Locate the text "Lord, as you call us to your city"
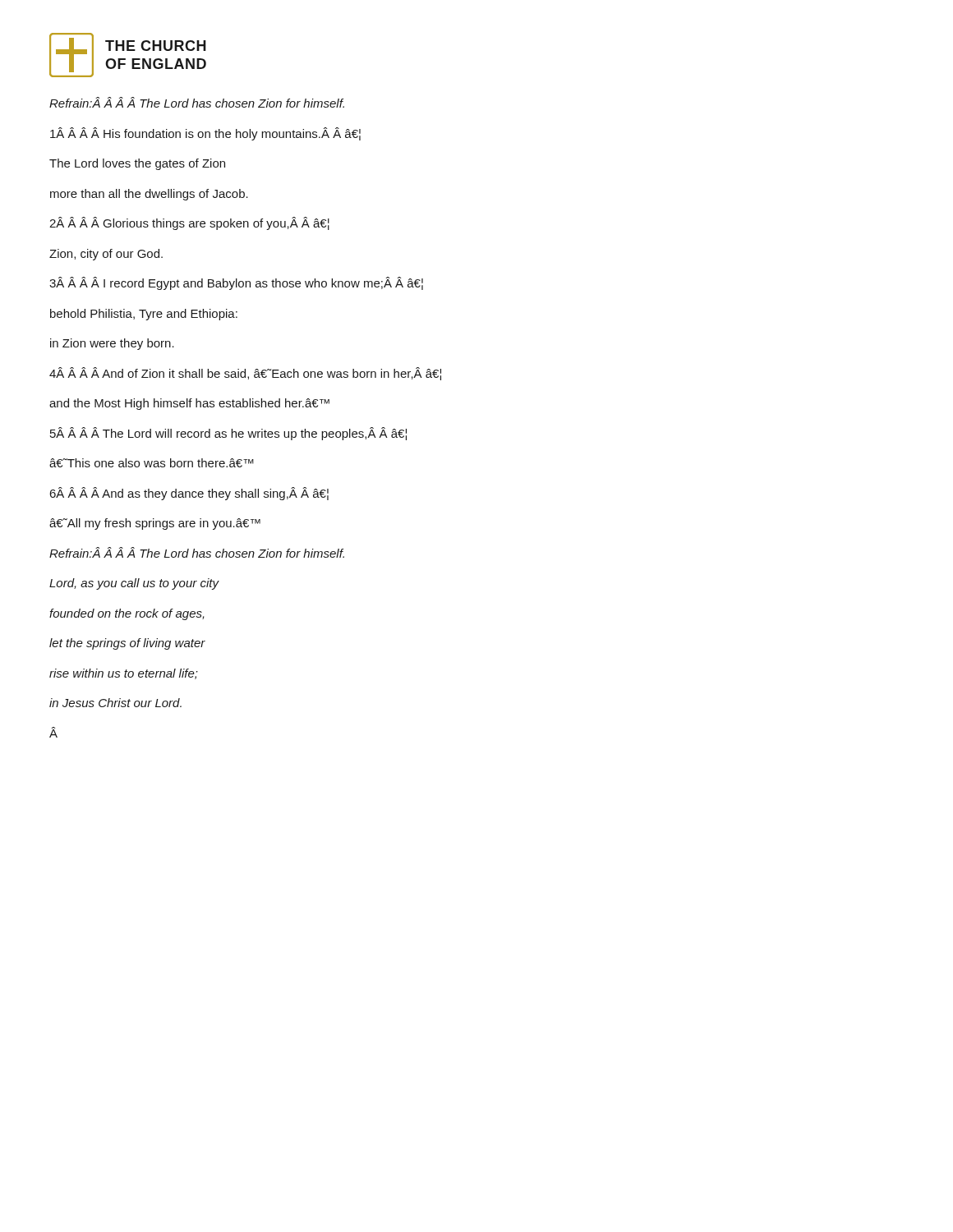The height and width of the screenshot is (1232, 953). [x=134, y=583]
